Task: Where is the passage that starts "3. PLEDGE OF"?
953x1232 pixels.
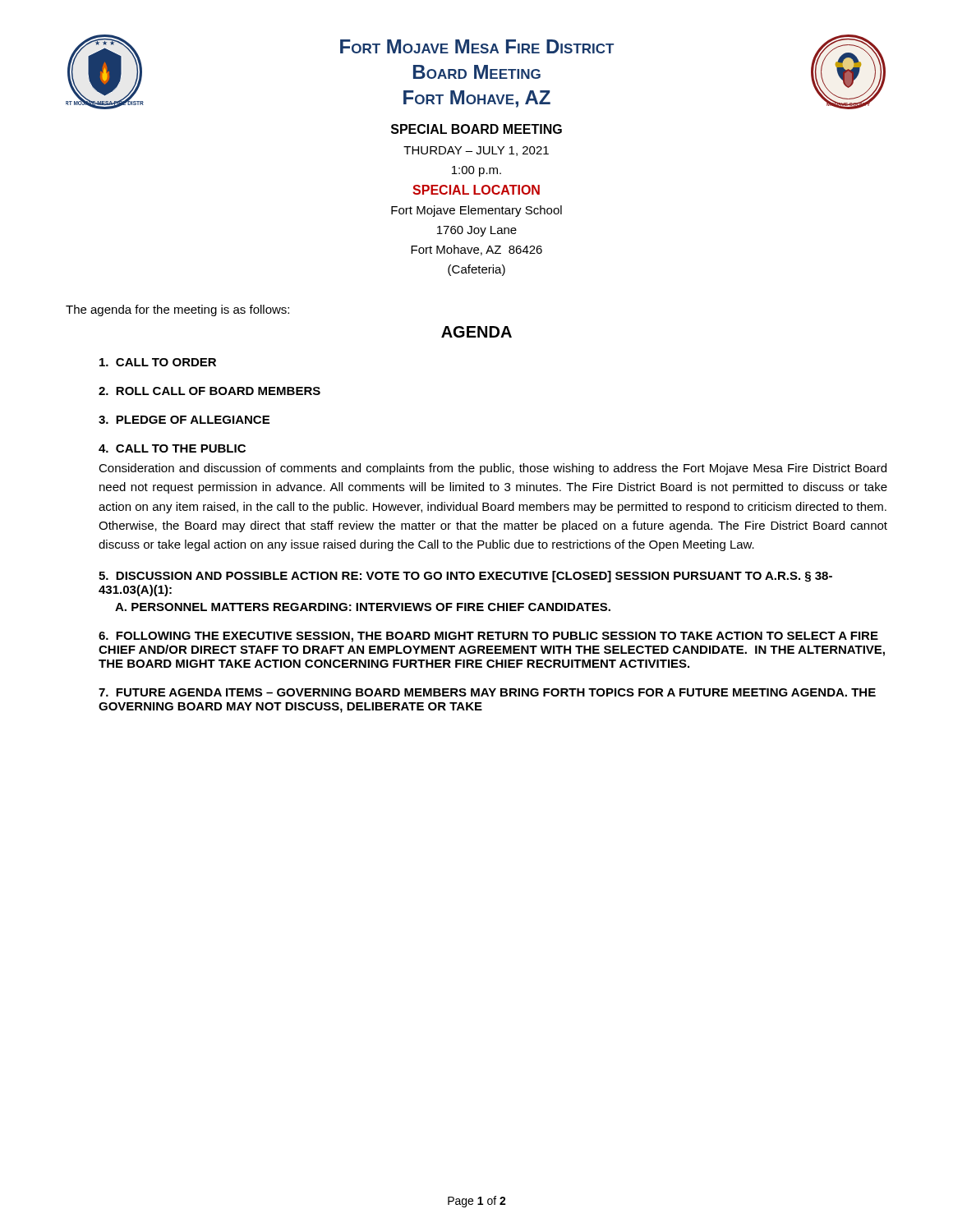Action: pos(184,420)
